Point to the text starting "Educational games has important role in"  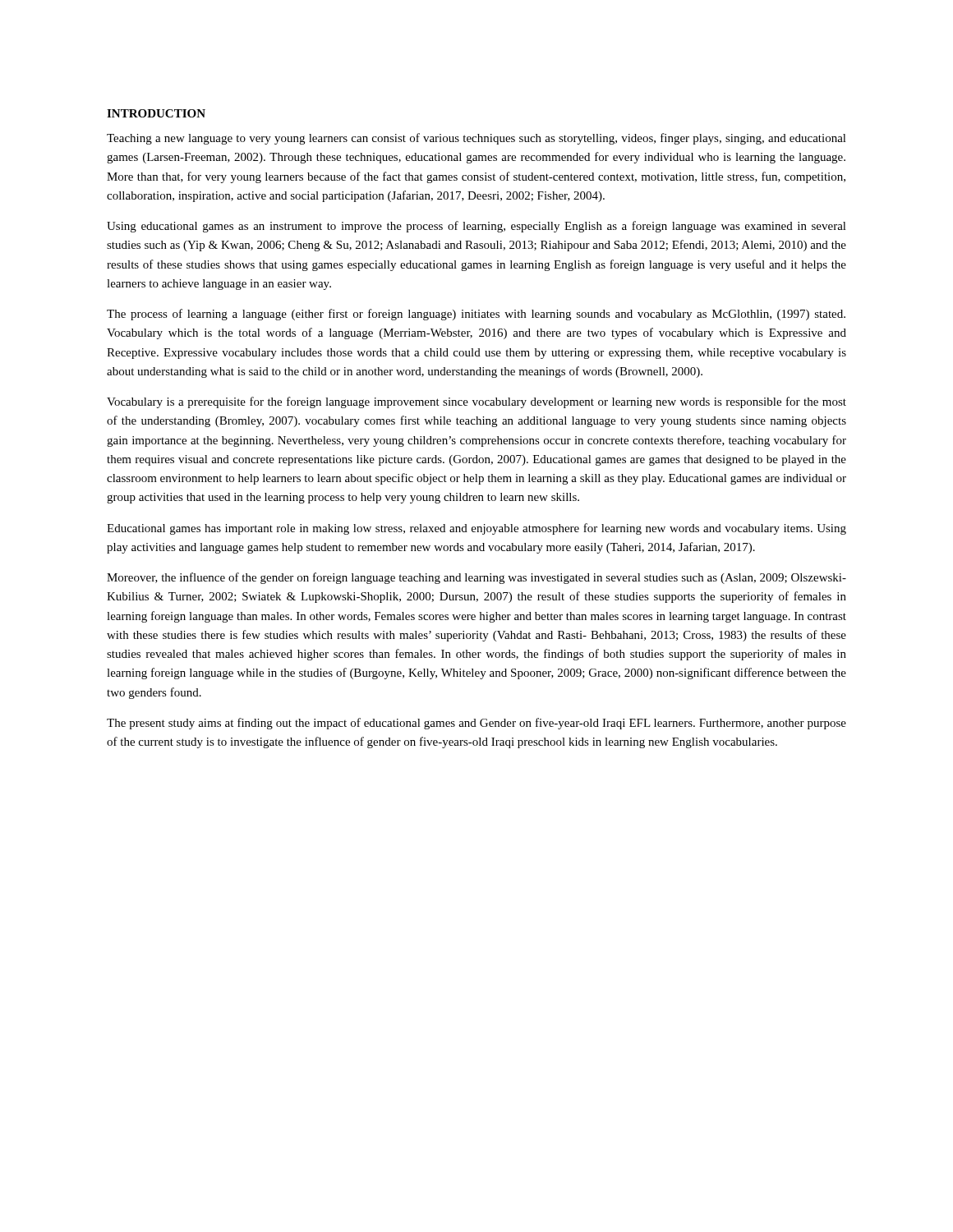[x=476, y=537]
